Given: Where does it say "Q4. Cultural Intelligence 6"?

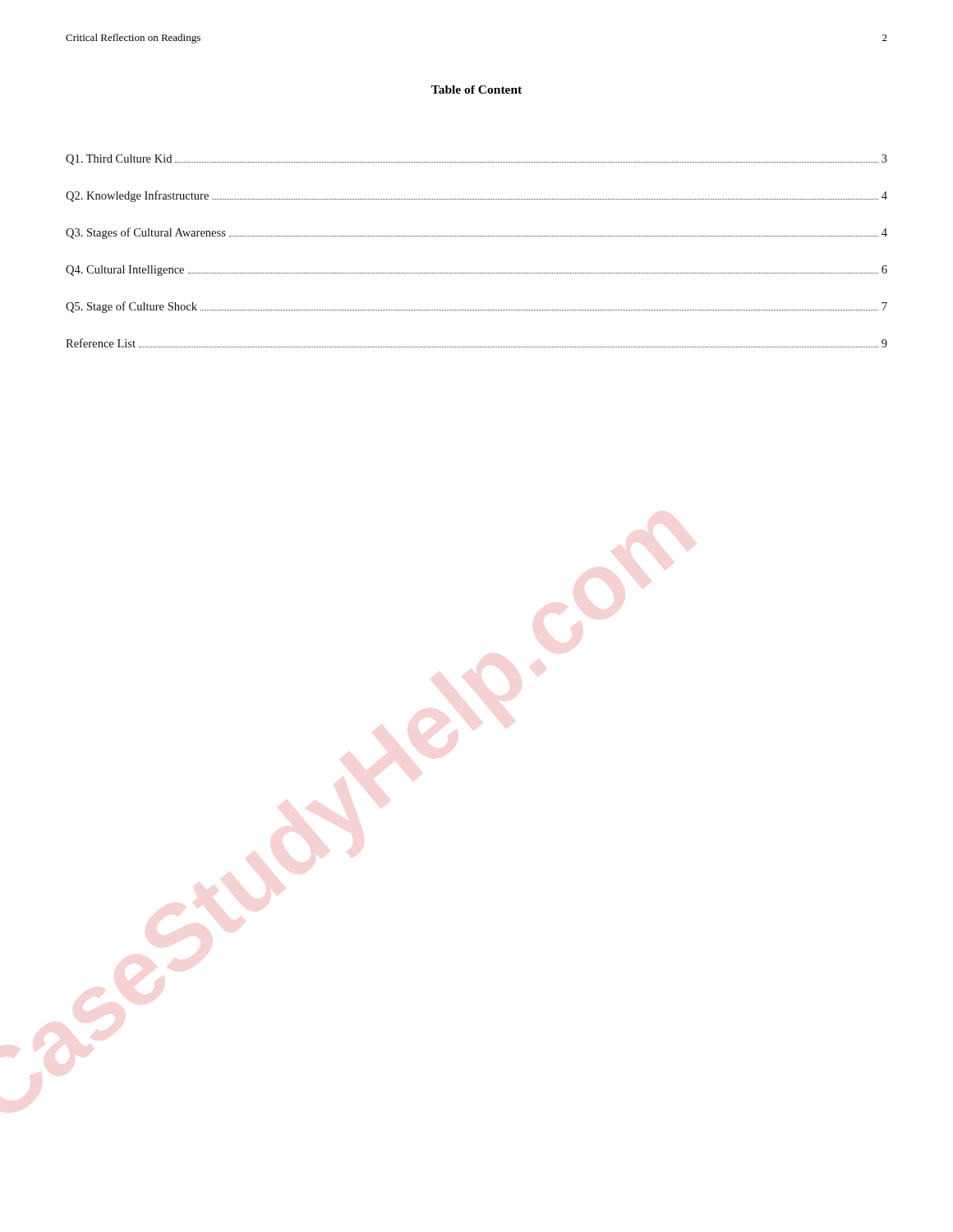Looking at the screenshot, I should click(x=476, y=270).
